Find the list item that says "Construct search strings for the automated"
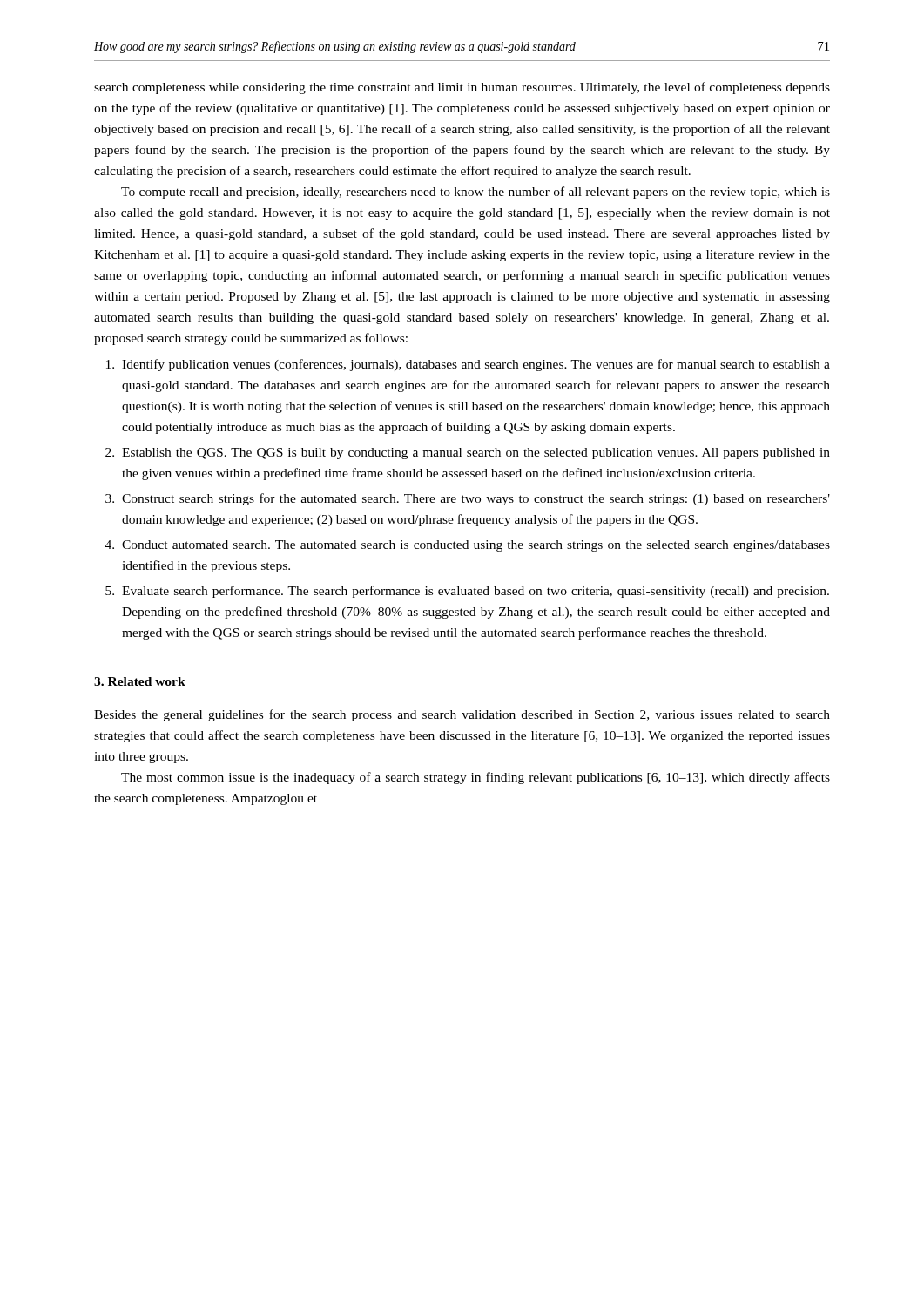This screenshot has width=924, height=1307. 476,508
